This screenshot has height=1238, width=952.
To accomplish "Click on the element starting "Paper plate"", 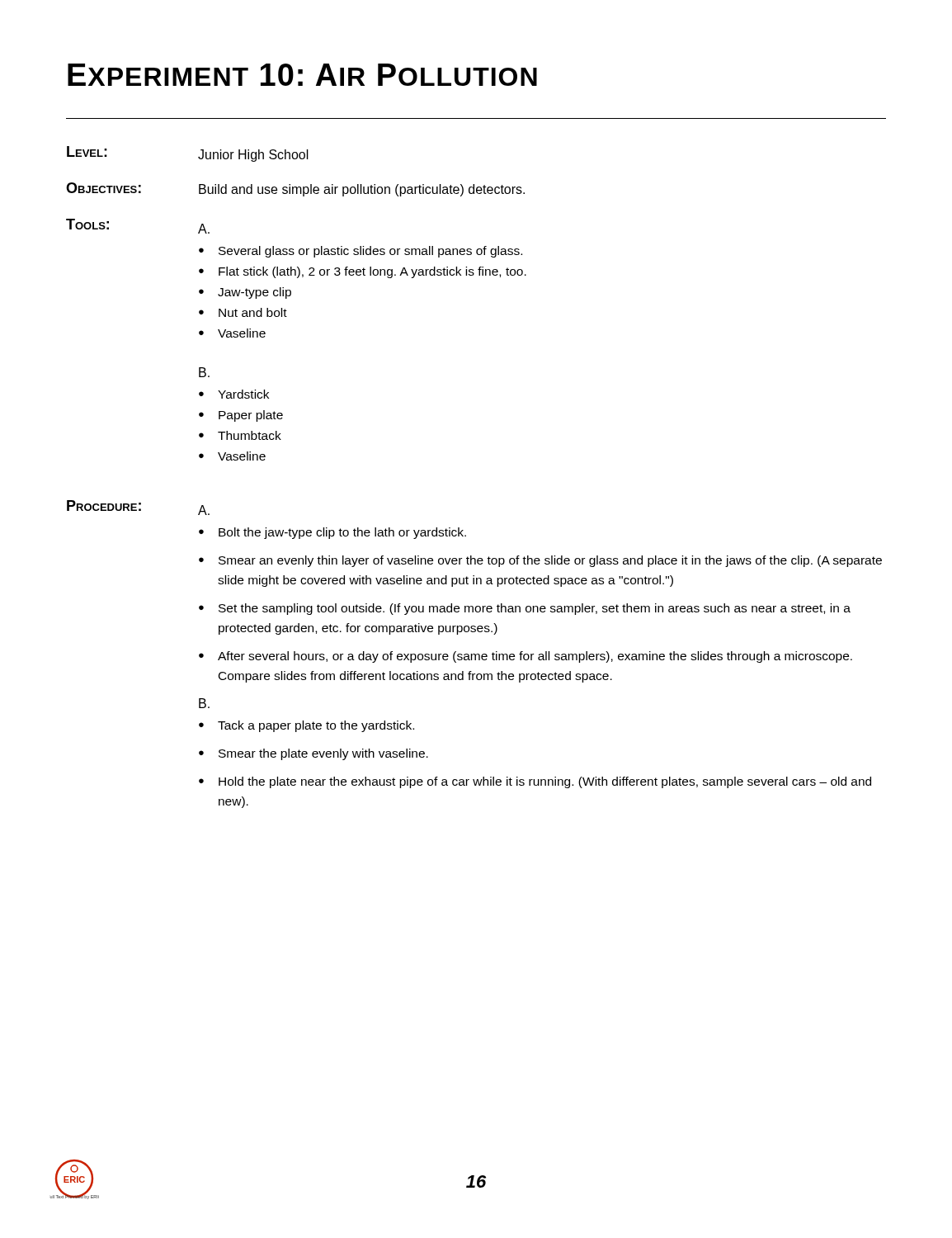I will pos(251,415).
